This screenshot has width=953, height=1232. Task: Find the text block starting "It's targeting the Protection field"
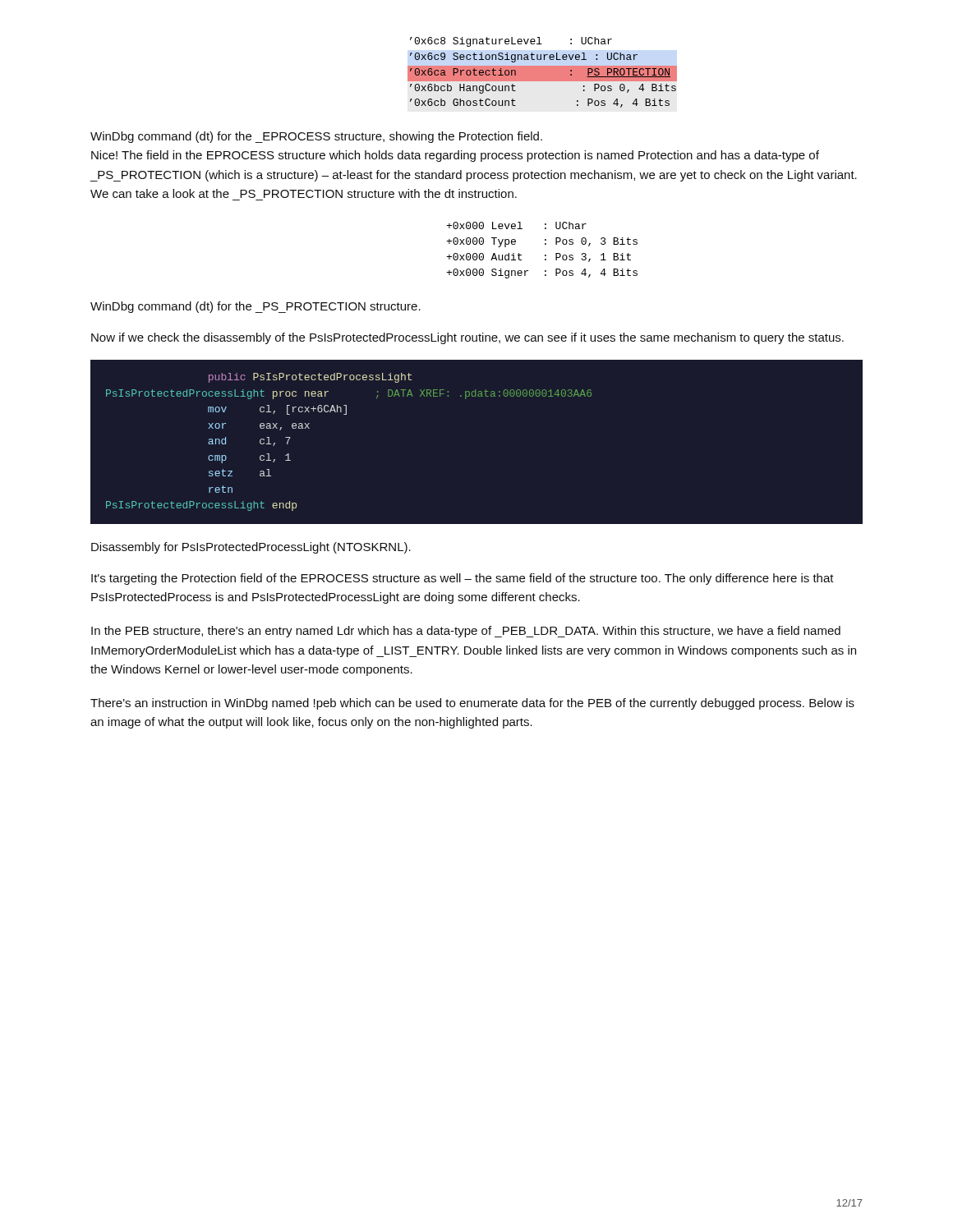pos(476,587)
